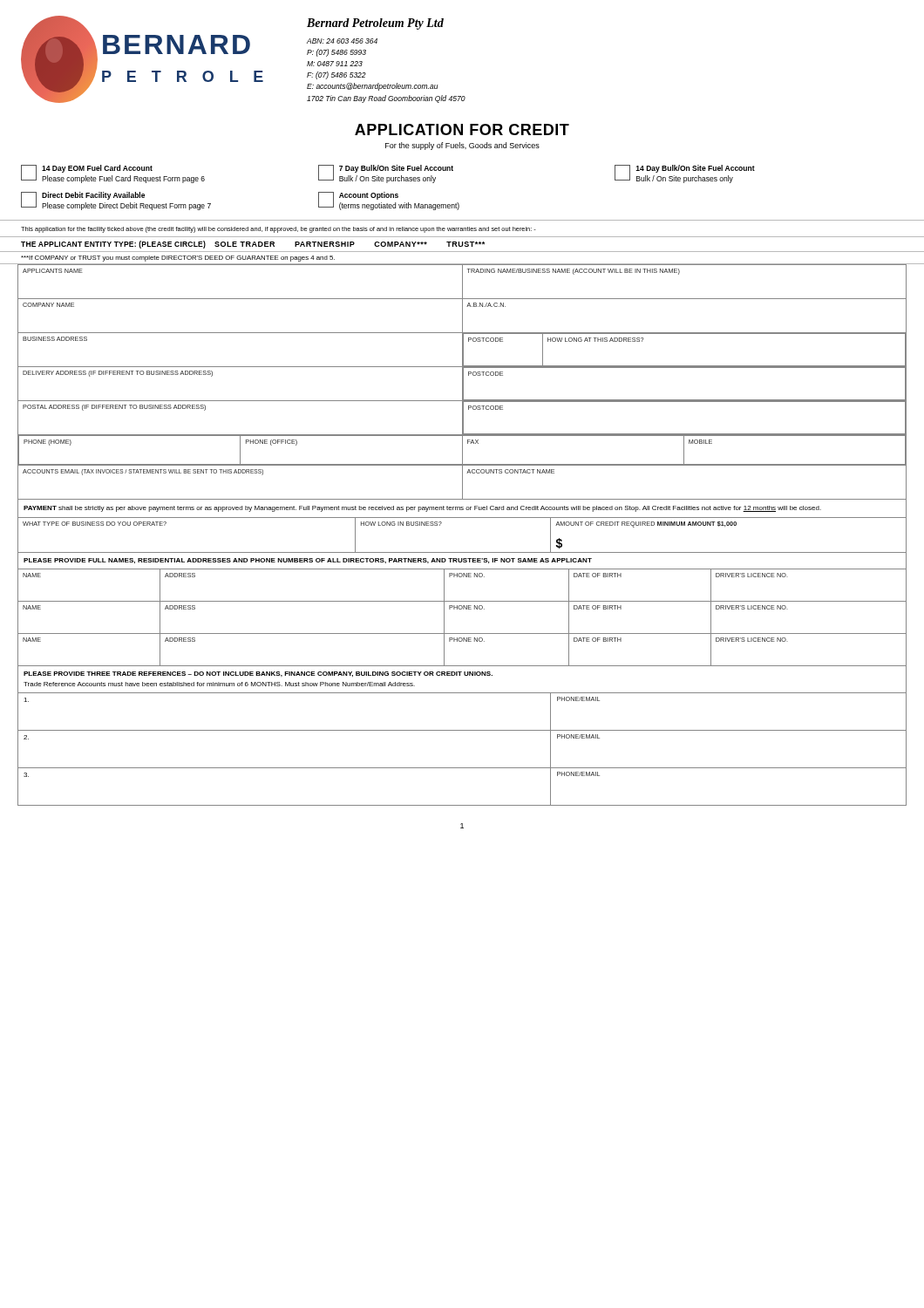This screenshot has height=1308, width=924.
Task: Find the region starting "PLEASE PROVIDE THREE"
Action: click(x=258, y=679)
